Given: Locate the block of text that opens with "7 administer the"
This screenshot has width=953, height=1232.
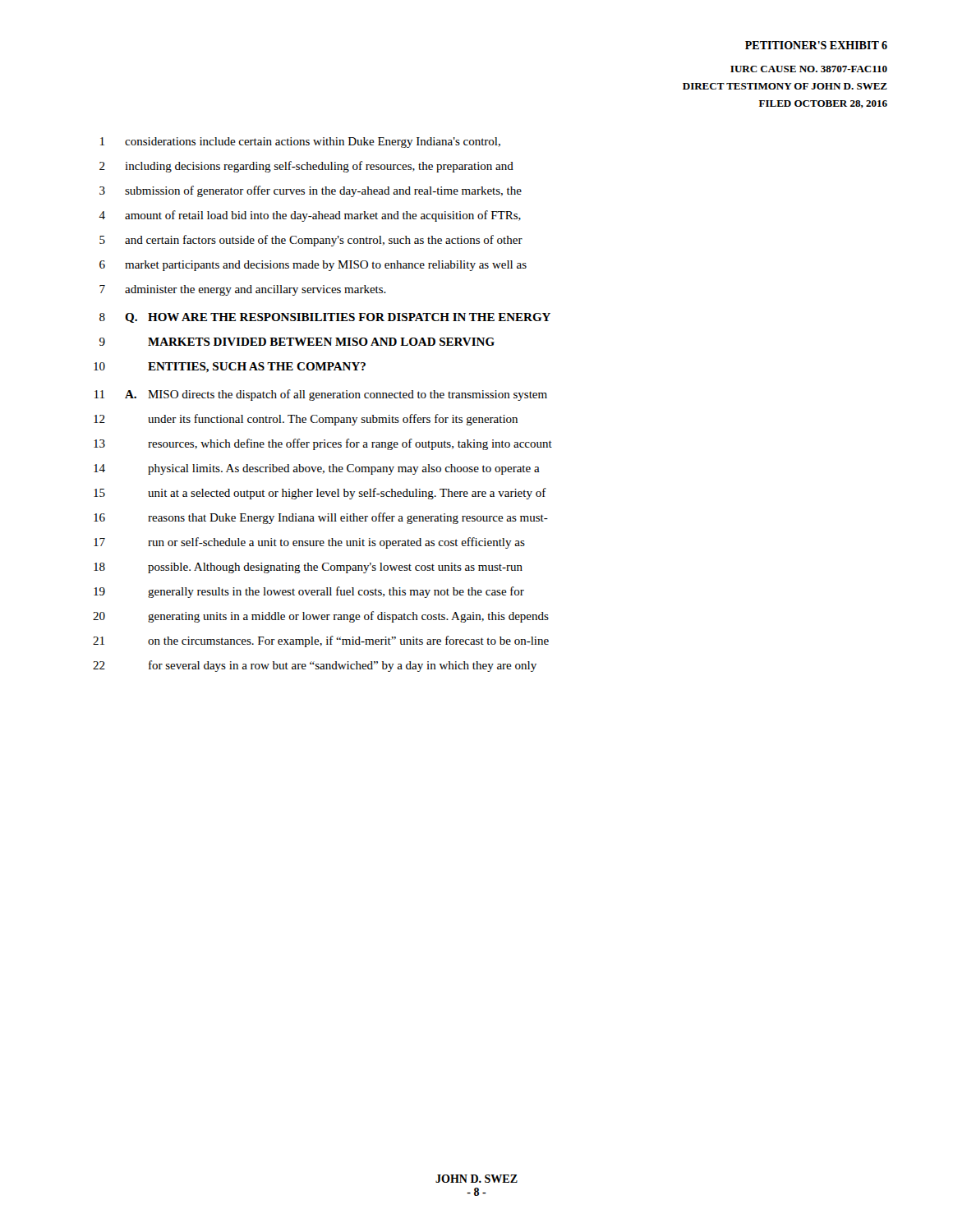Looking at the screenshot, I should (x=243, y=290).
